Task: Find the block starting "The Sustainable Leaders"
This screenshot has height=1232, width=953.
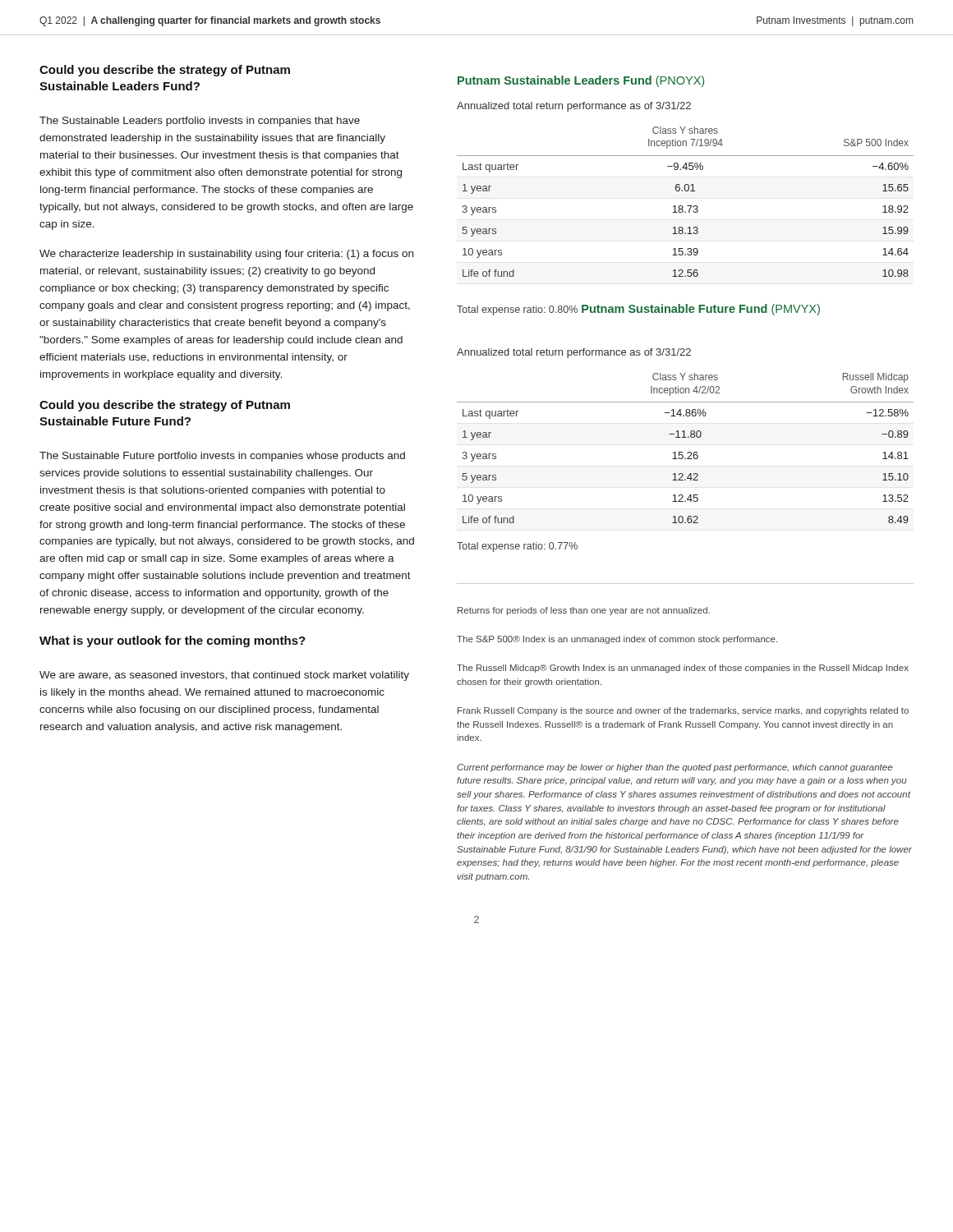Action: click(228, 173)
